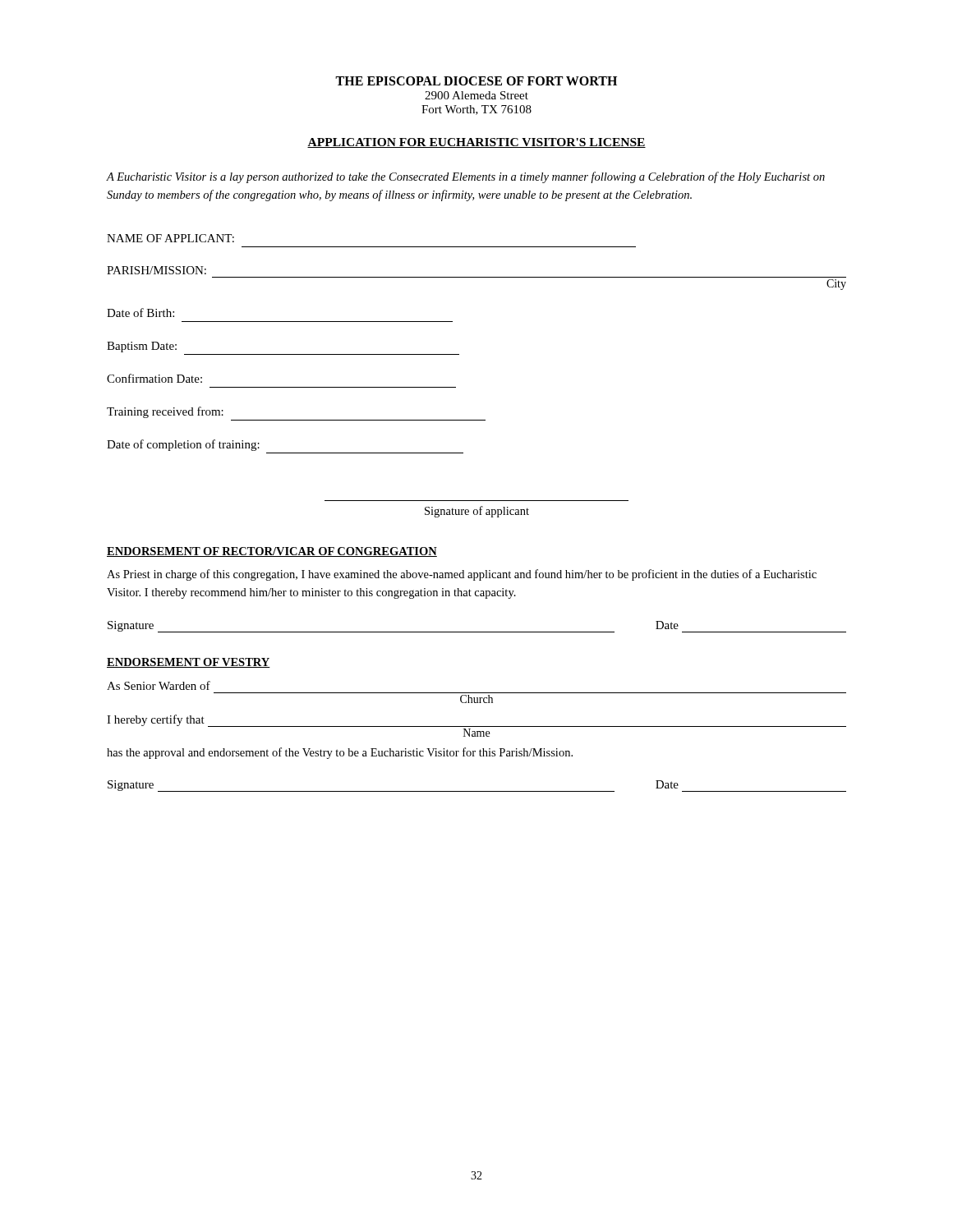The image size is (953, 1232).
Task: Find the block on this page that starts "As Priest in"
Action: click(x=462, y=583)
